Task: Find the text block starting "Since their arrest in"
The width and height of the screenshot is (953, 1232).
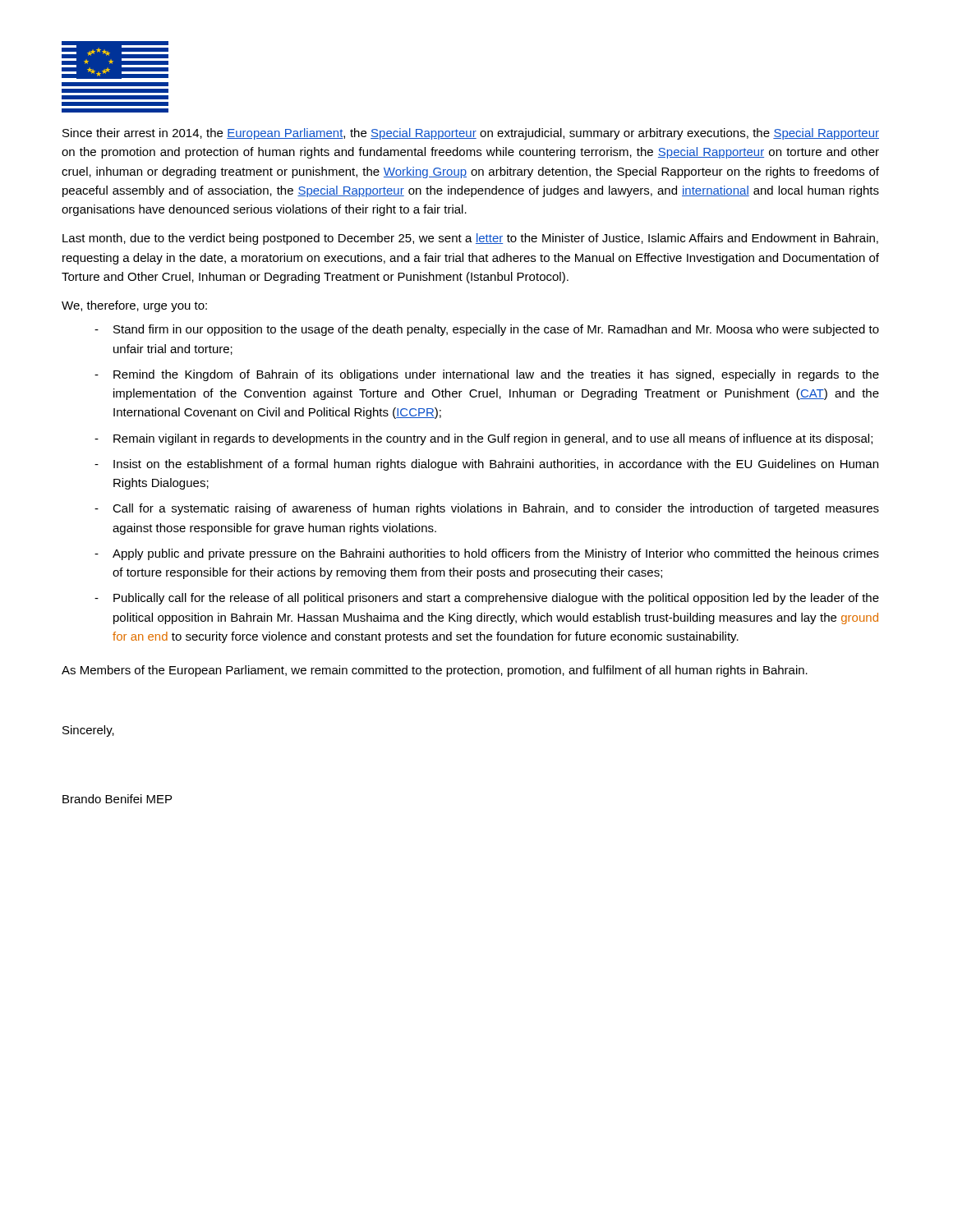Action: click(470, 171)
